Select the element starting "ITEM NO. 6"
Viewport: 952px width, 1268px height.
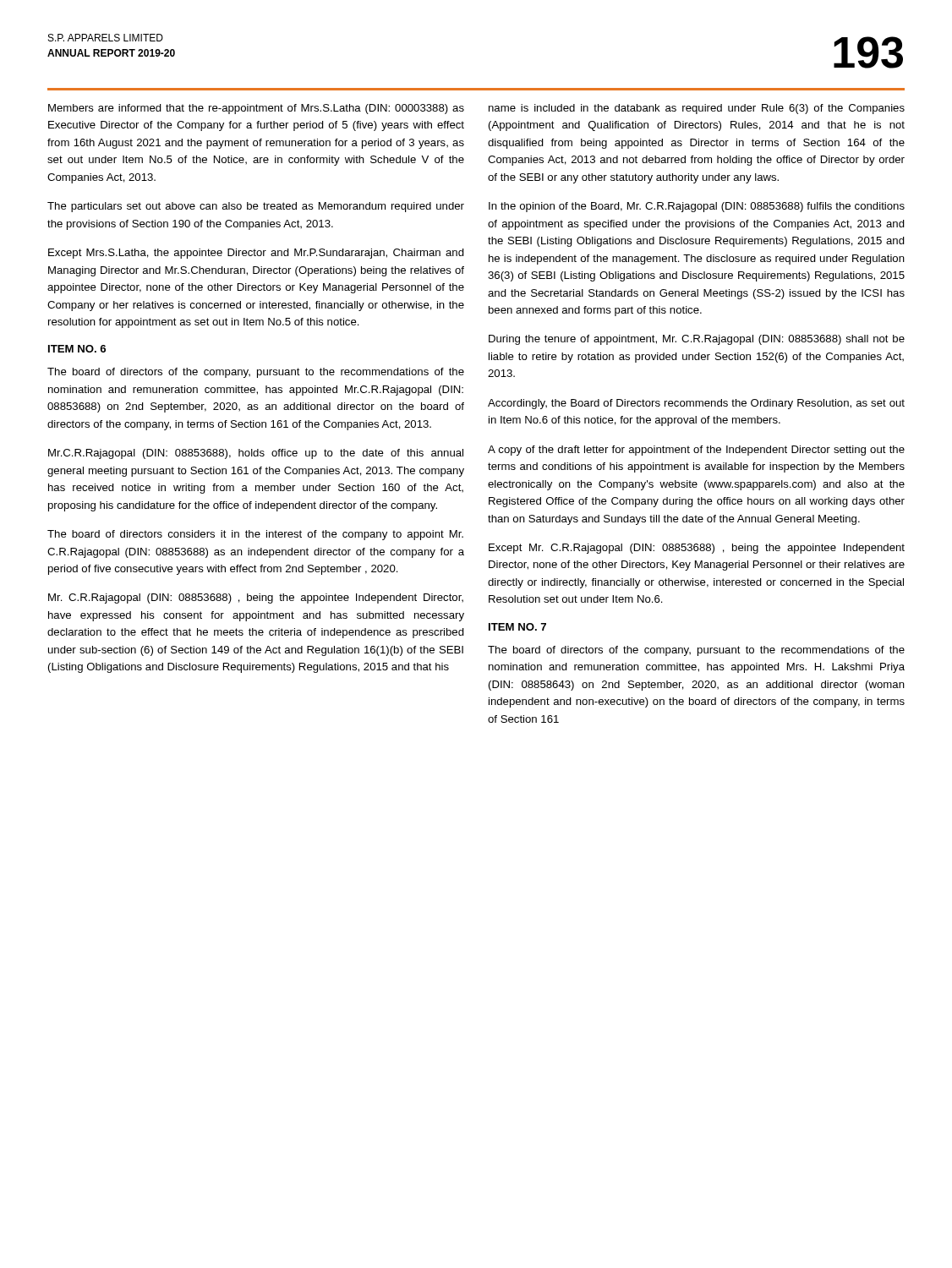pos(77,349)
